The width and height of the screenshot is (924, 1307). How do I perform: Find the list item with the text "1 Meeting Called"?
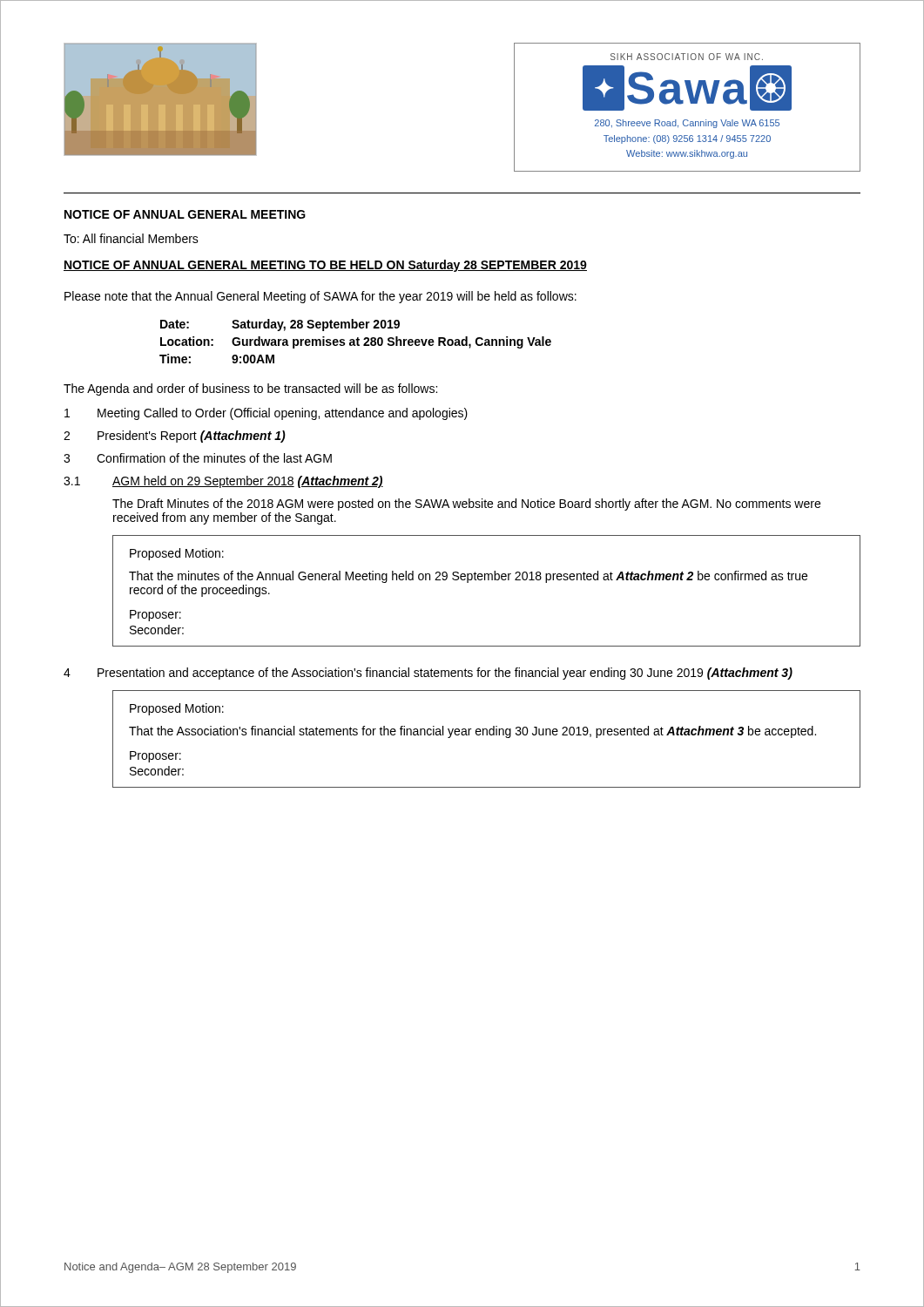[x=266, y=413]
